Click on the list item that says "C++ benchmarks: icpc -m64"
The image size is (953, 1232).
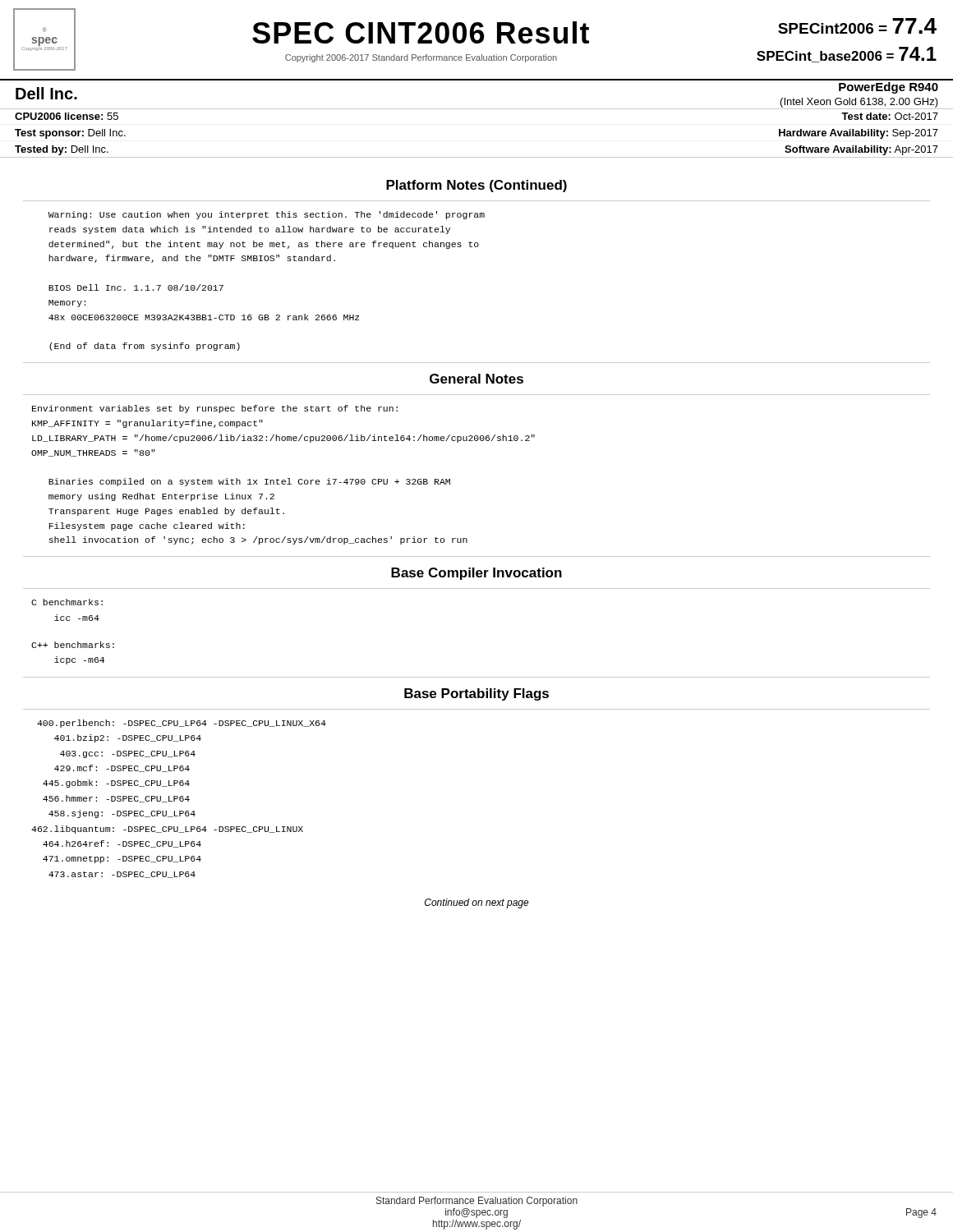pos(74,653)
